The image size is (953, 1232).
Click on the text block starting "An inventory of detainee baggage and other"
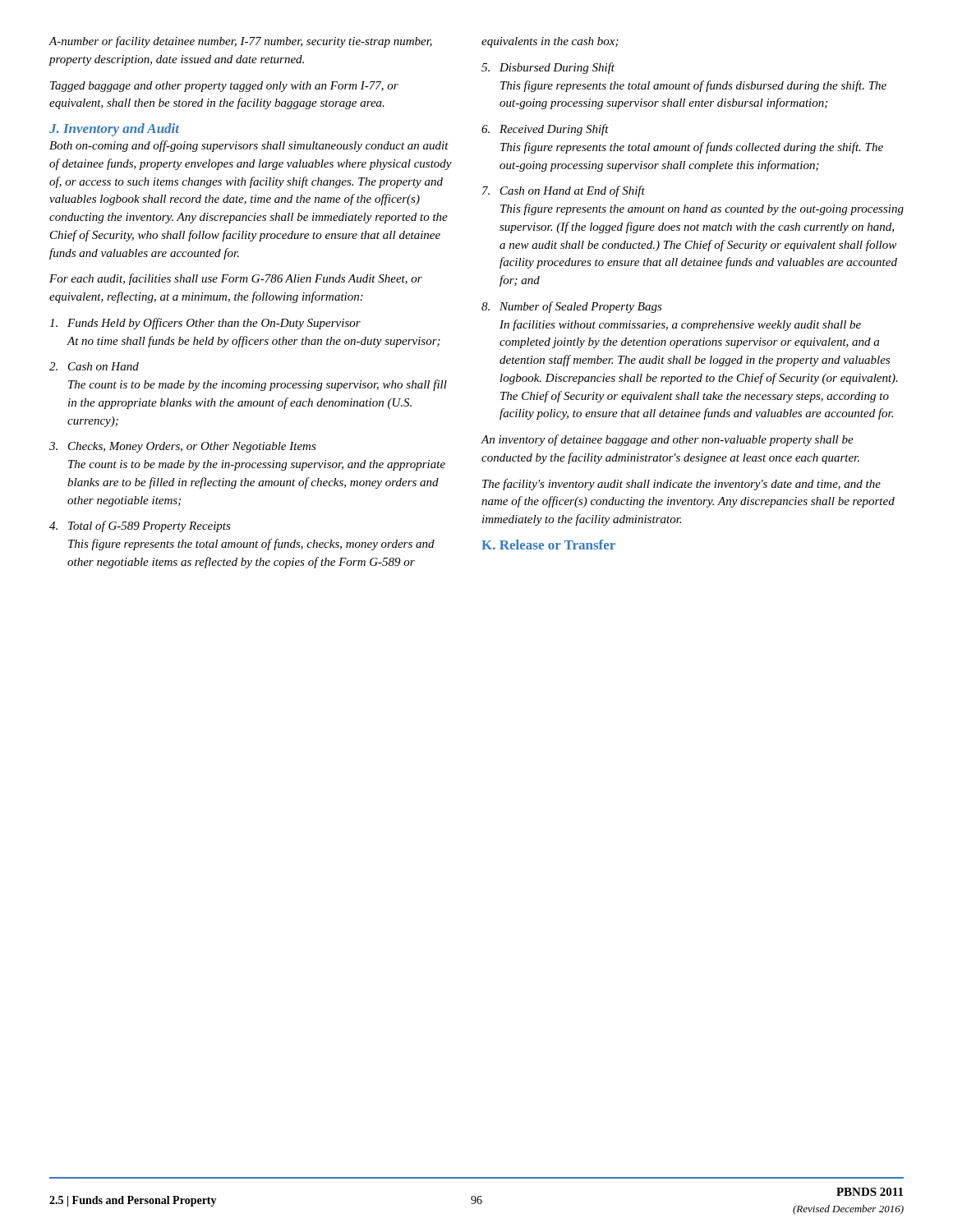(693, 449)
